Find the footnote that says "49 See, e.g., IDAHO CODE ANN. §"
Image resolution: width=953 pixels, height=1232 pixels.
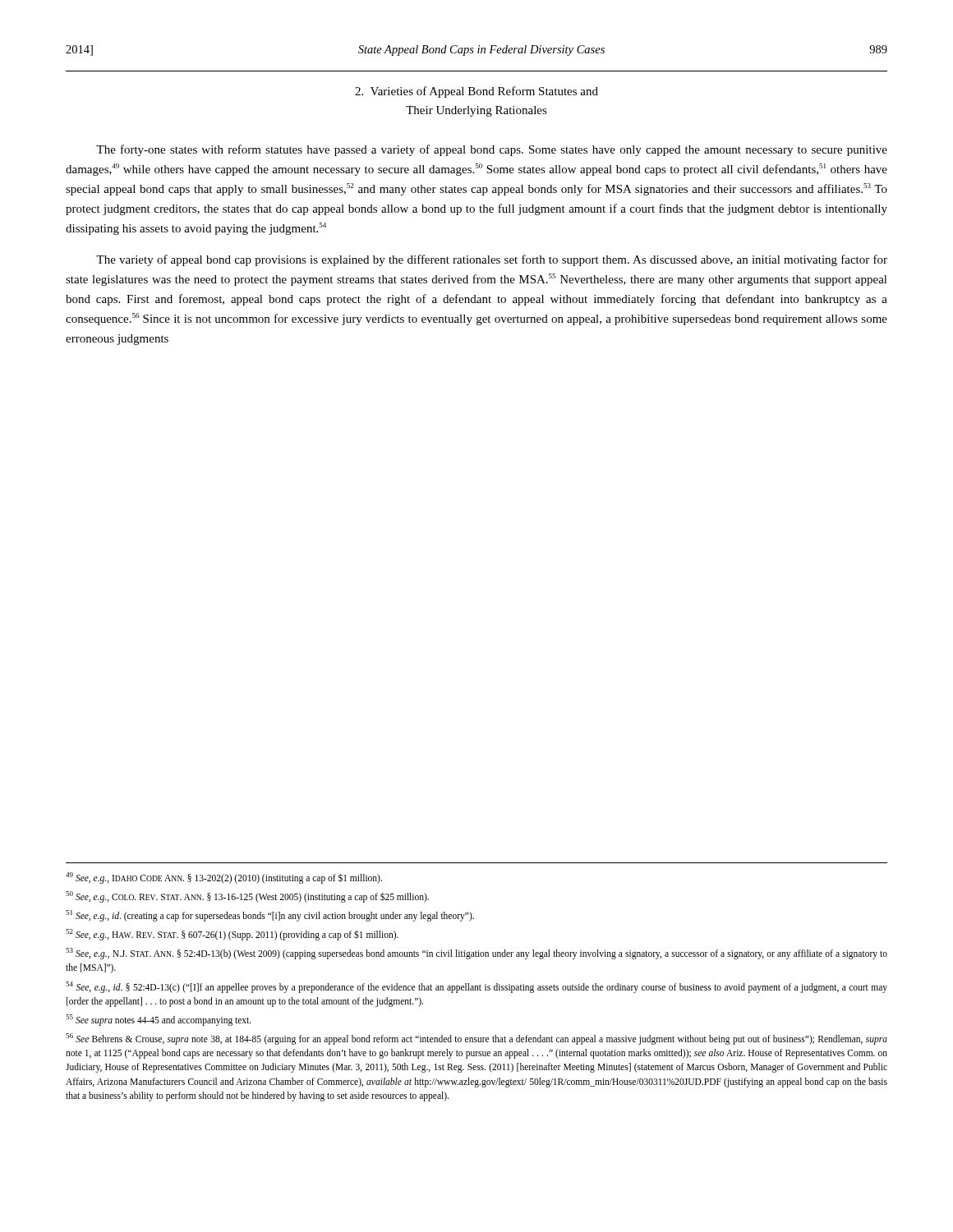[x=224, y=877]
